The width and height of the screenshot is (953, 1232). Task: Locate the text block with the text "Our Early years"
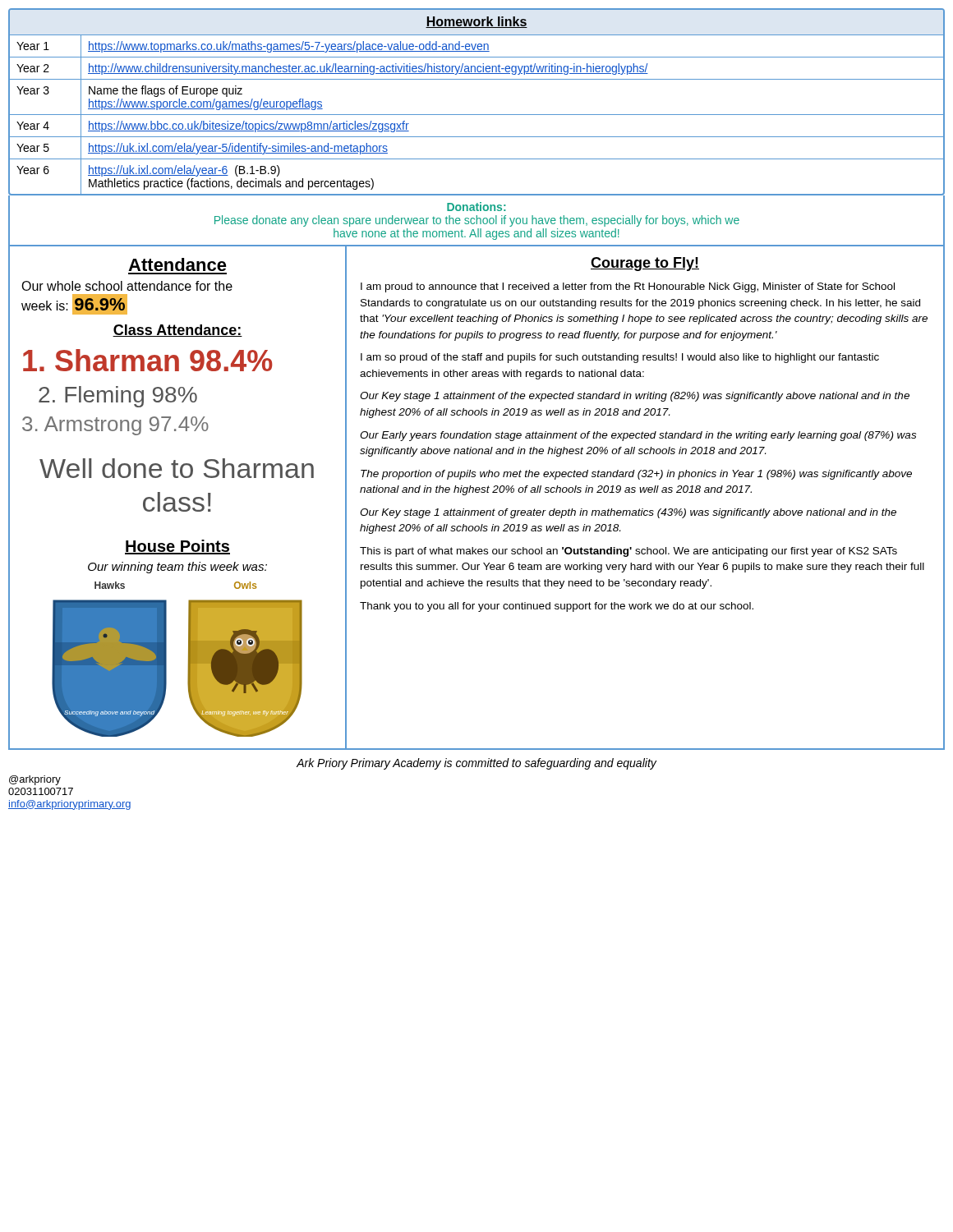(x=638, y=443)
